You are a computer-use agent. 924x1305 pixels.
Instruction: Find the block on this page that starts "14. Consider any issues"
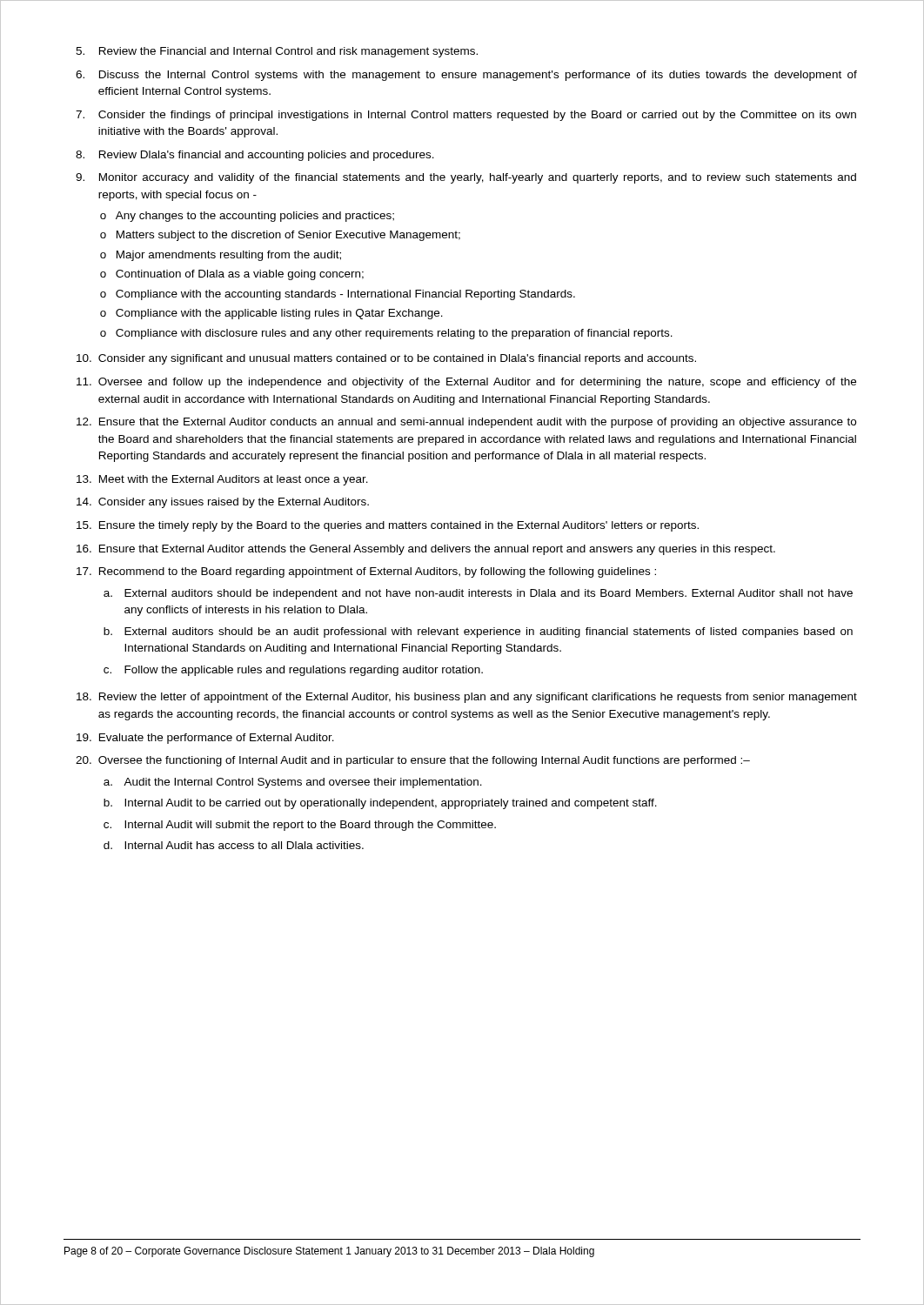point(234,503)
